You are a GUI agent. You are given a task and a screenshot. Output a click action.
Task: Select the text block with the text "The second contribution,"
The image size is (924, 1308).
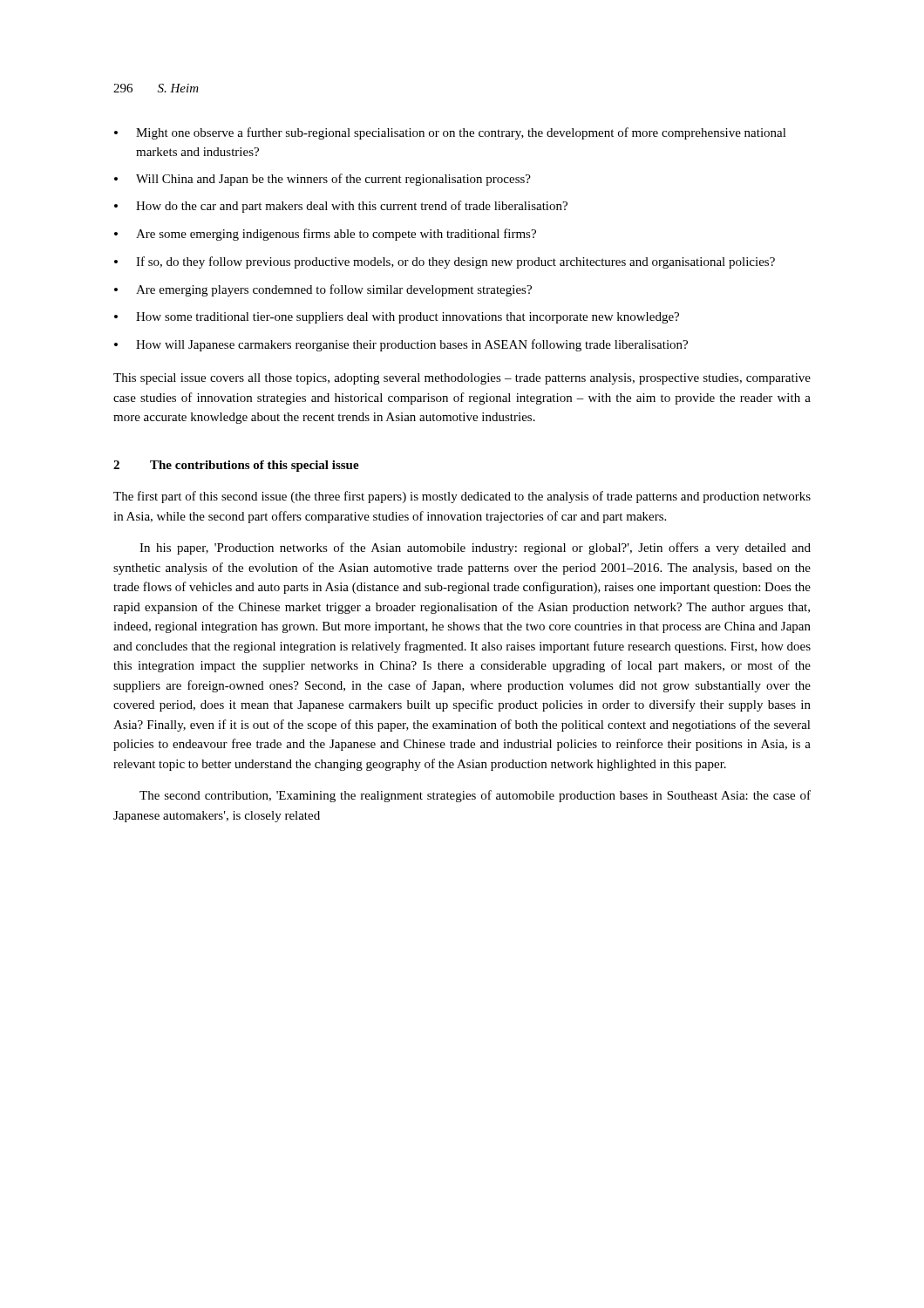462,805
